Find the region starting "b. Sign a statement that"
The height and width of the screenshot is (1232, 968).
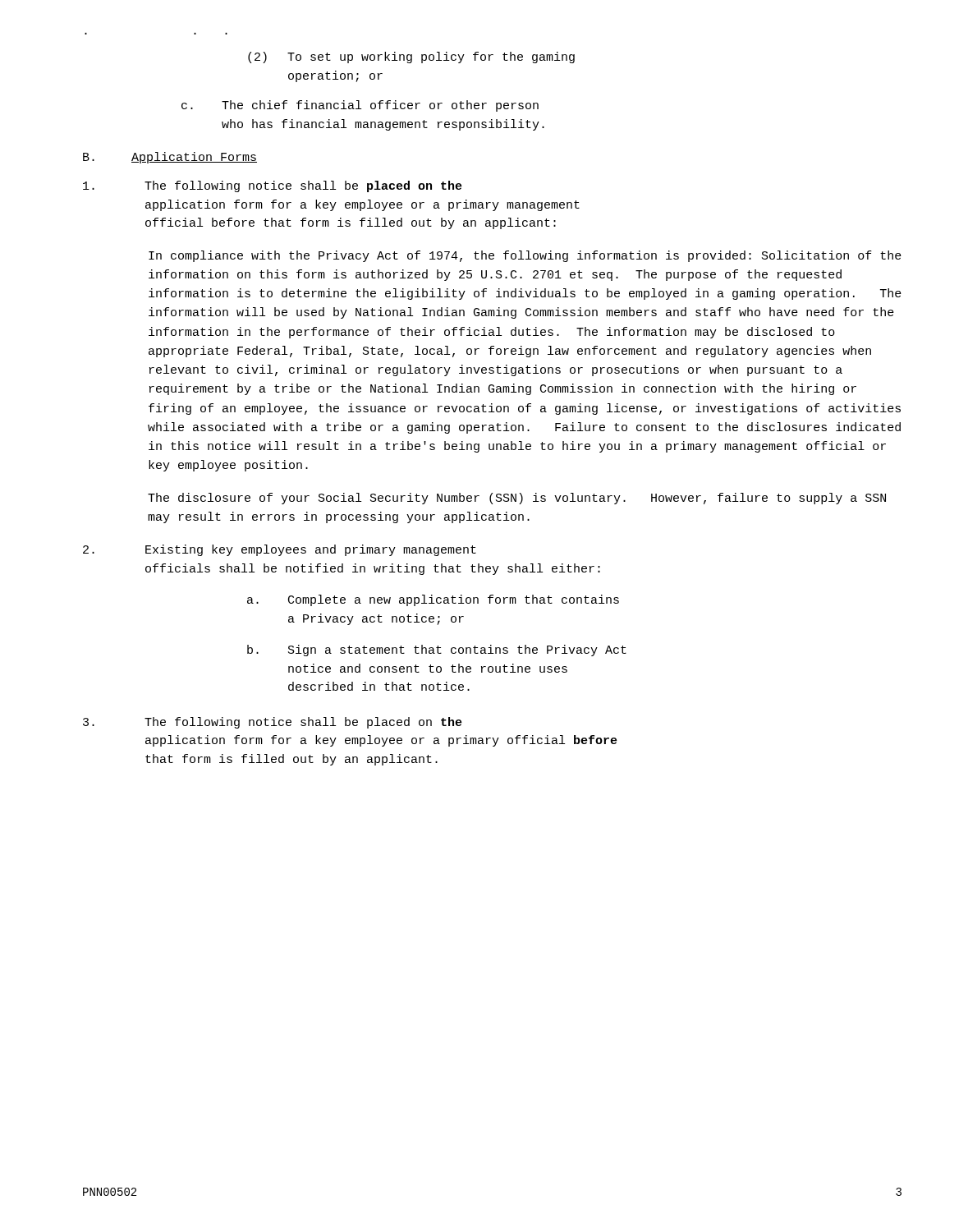pyautogui.click(x=437, y=670)
